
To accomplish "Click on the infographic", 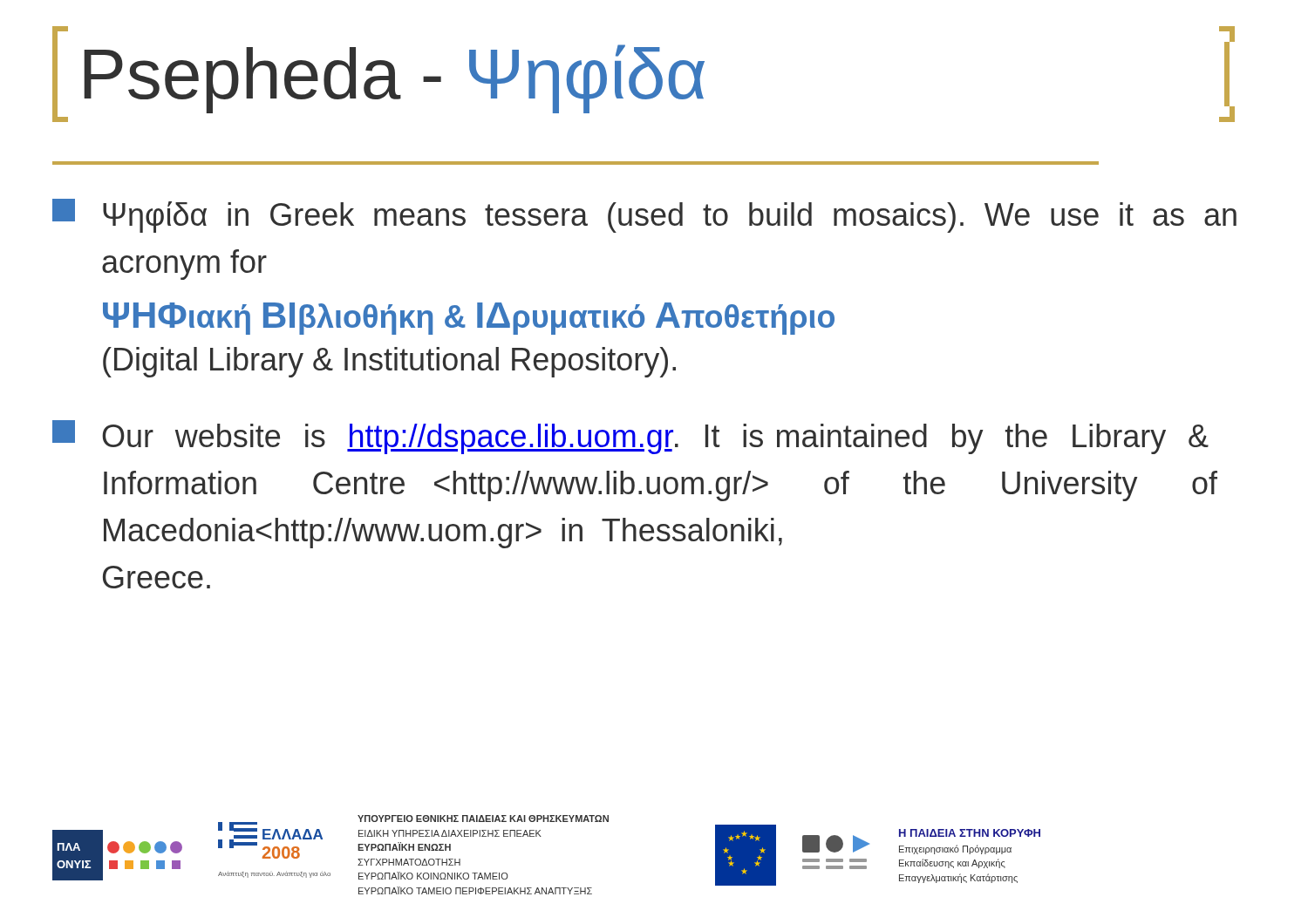I will tap(523, 855).
